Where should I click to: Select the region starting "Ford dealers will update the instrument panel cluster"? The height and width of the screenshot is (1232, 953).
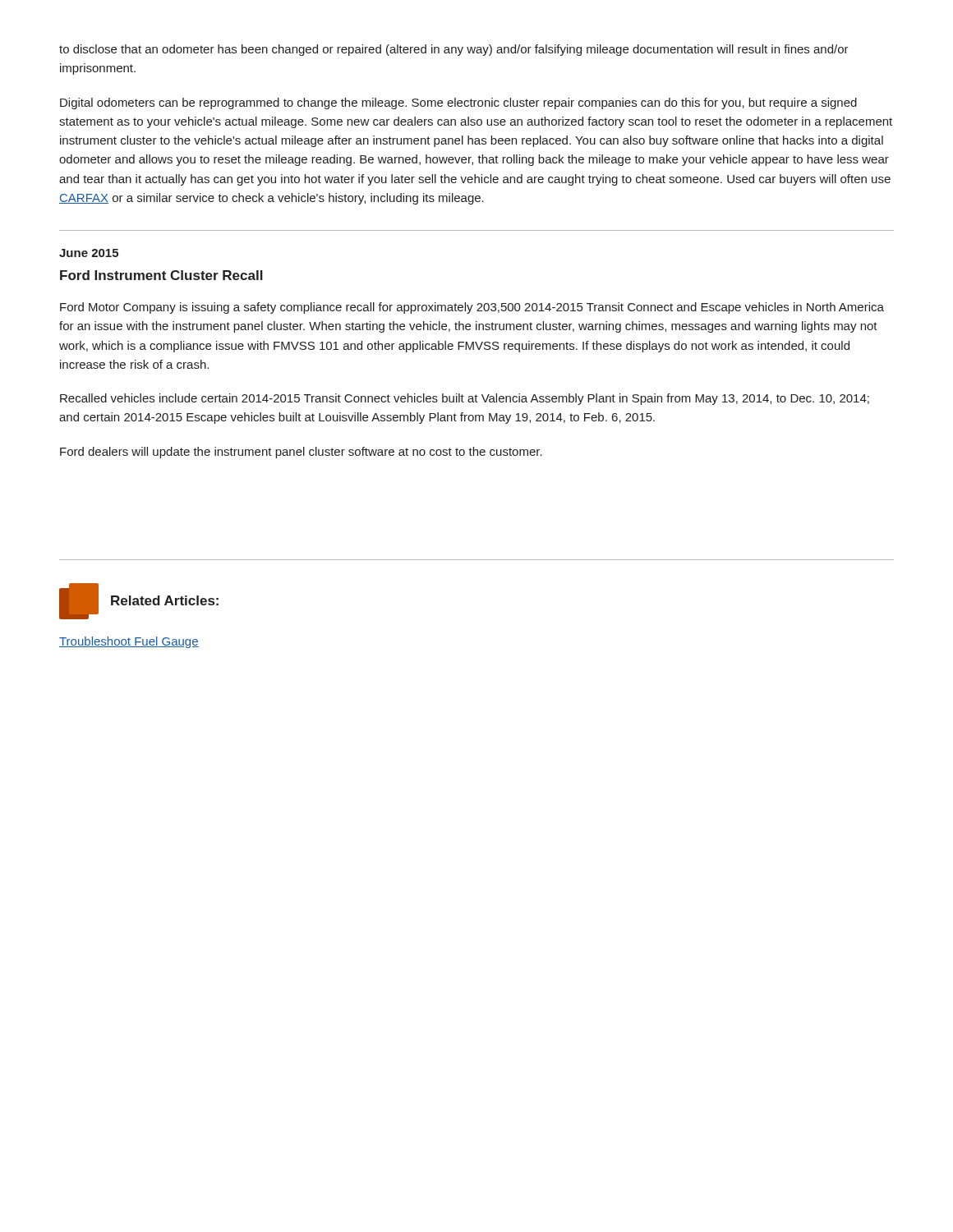tap(301, 451)
